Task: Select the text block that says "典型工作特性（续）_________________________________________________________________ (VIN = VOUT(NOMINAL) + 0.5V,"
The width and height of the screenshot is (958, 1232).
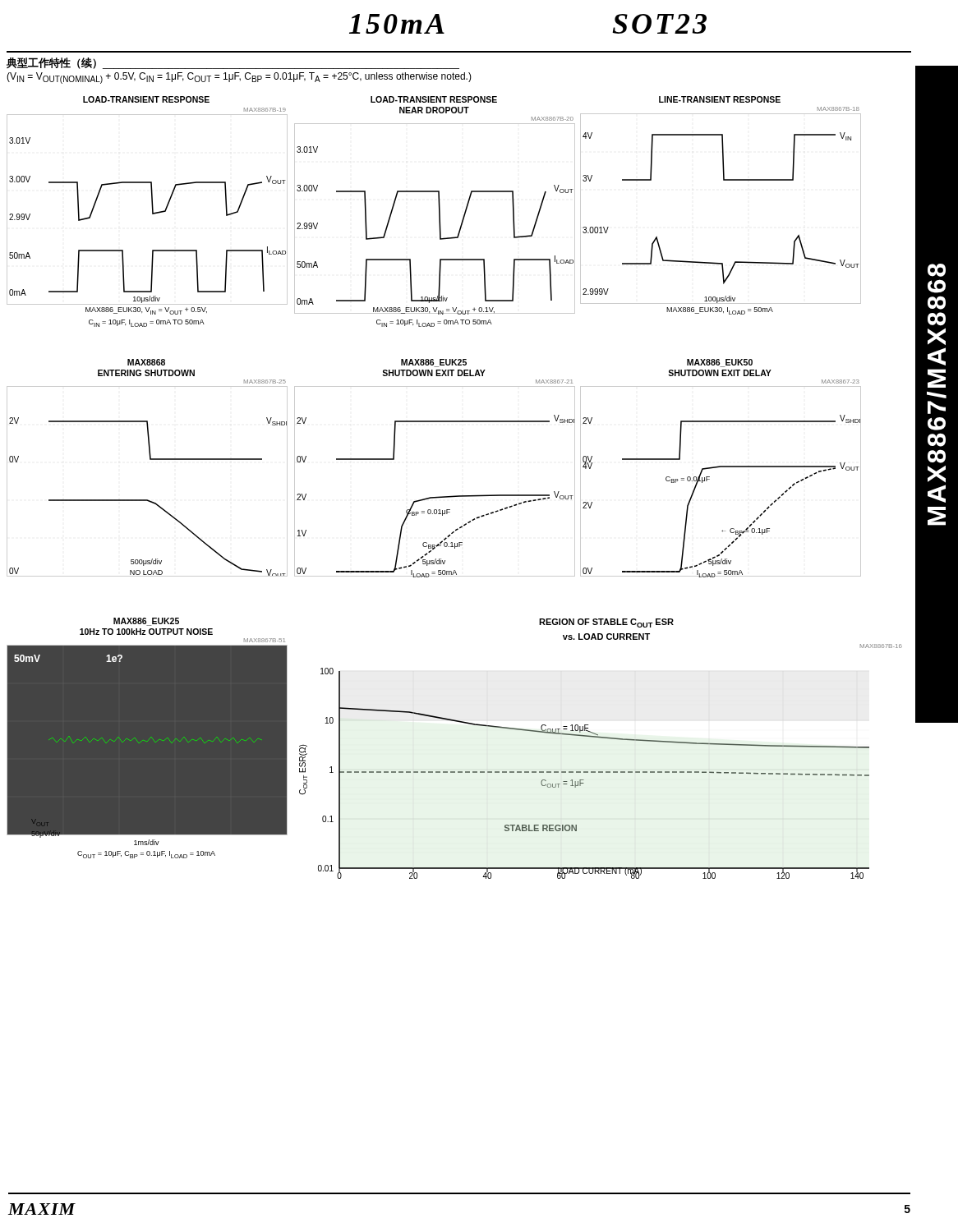Action: point(239,70)
